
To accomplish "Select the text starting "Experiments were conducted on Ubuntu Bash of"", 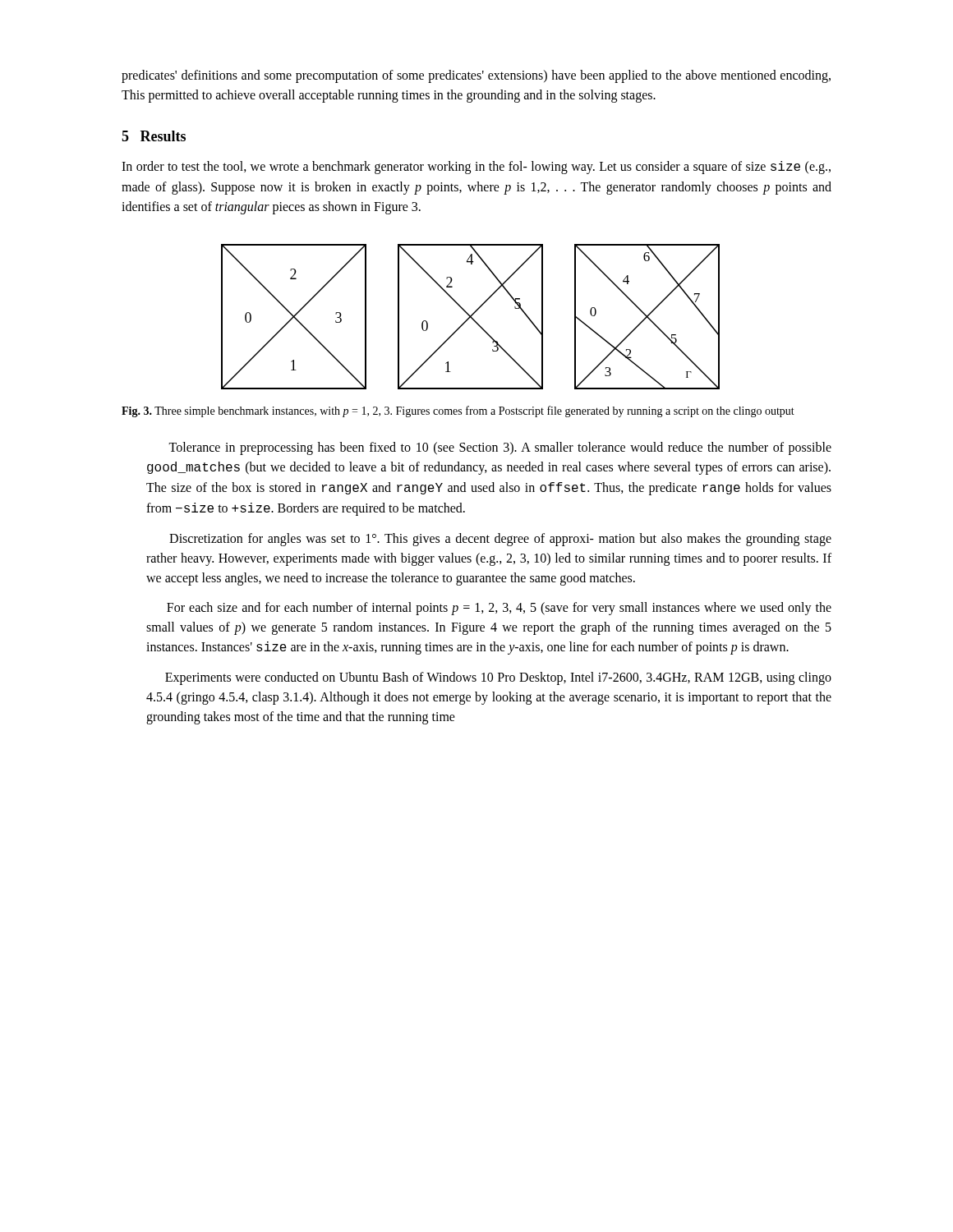I will coord(489,697).
